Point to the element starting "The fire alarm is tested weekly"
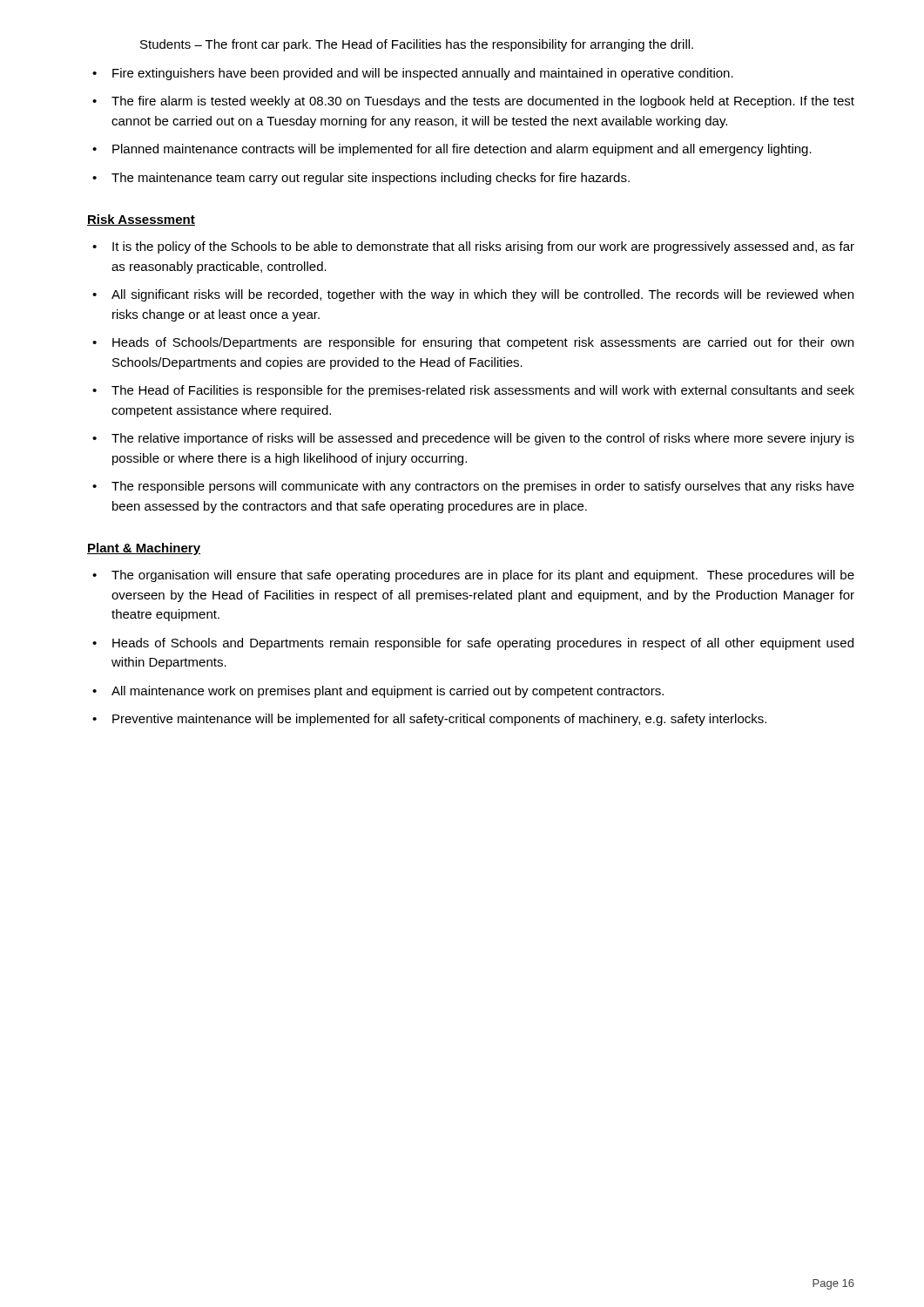Screen dimensions: 1307x924 pos(483,110)
